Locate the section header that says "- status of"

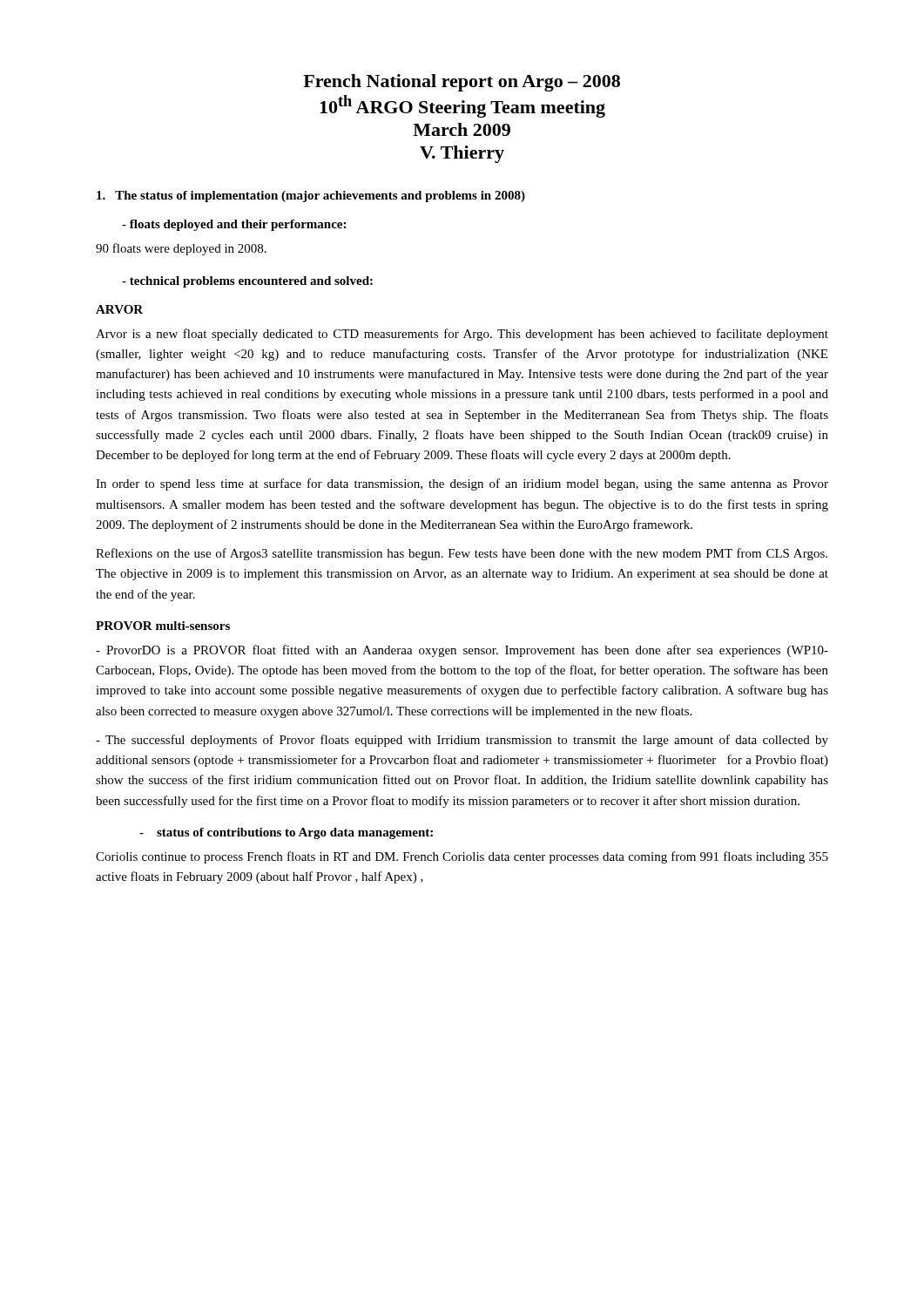(287, 832)
